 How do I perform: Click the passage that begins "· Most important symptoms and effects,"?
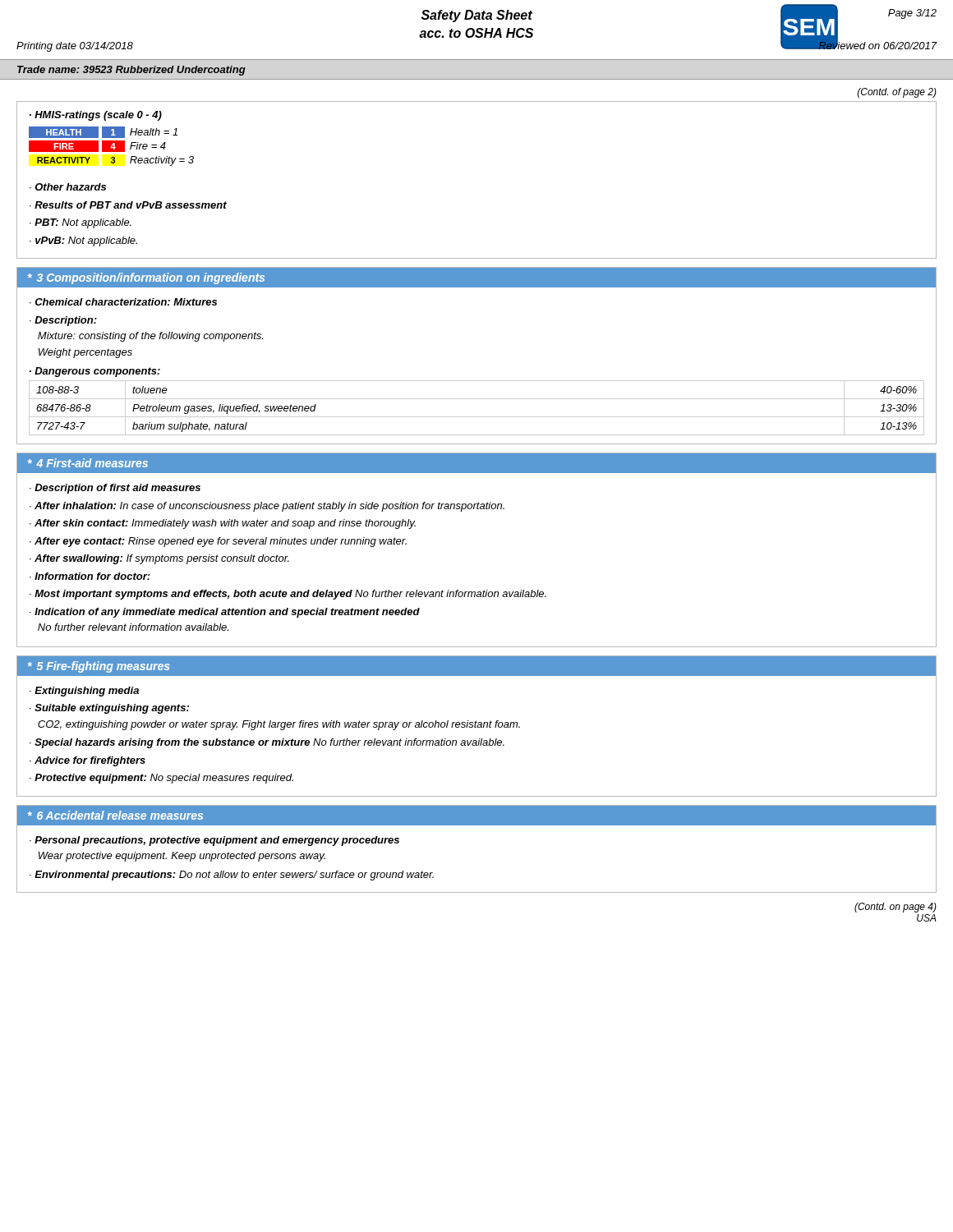(288, 593)
